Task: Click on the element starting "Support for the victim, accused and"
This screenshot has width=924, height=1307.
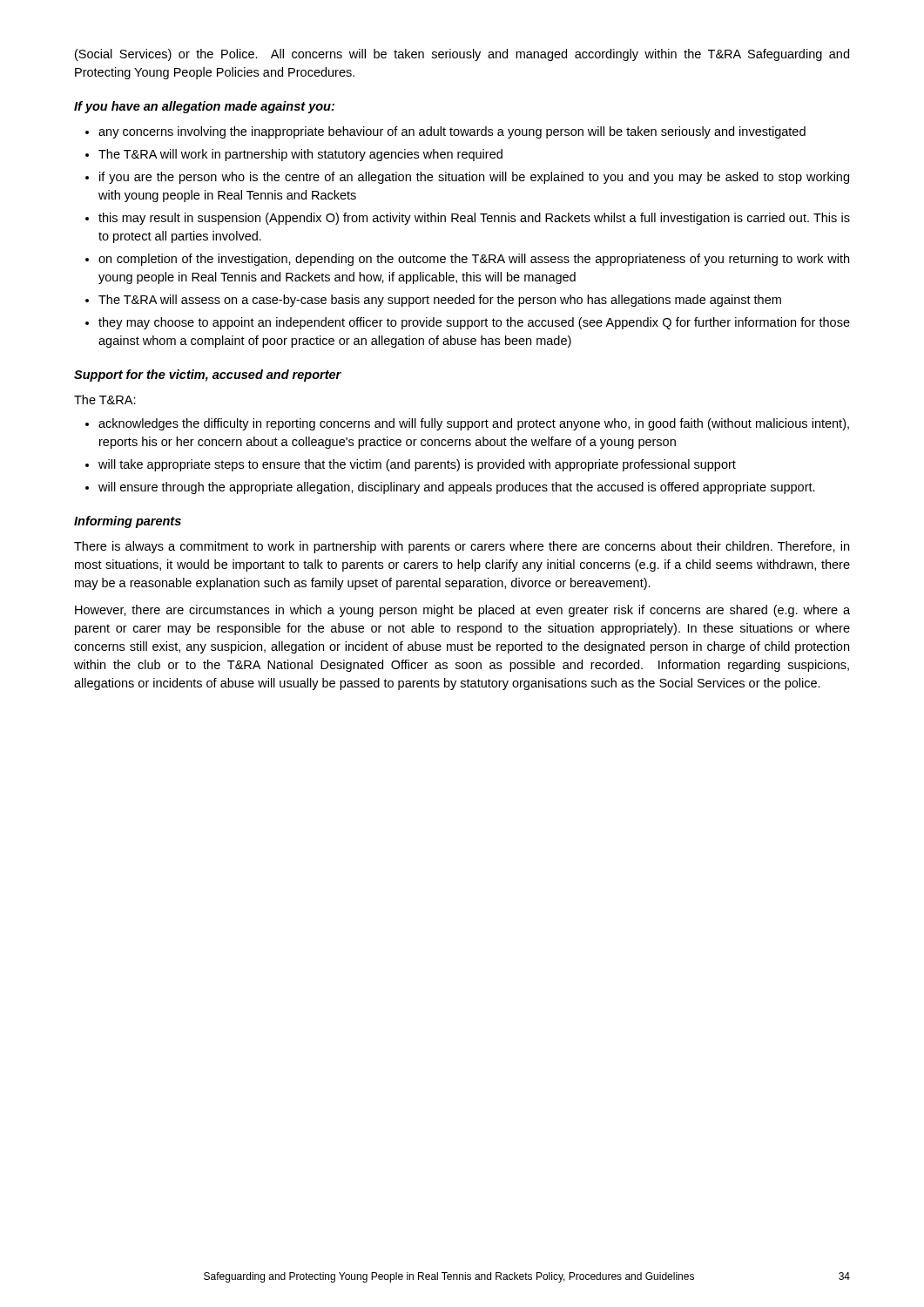Action: pyautogui.click(x=208, y=376)
